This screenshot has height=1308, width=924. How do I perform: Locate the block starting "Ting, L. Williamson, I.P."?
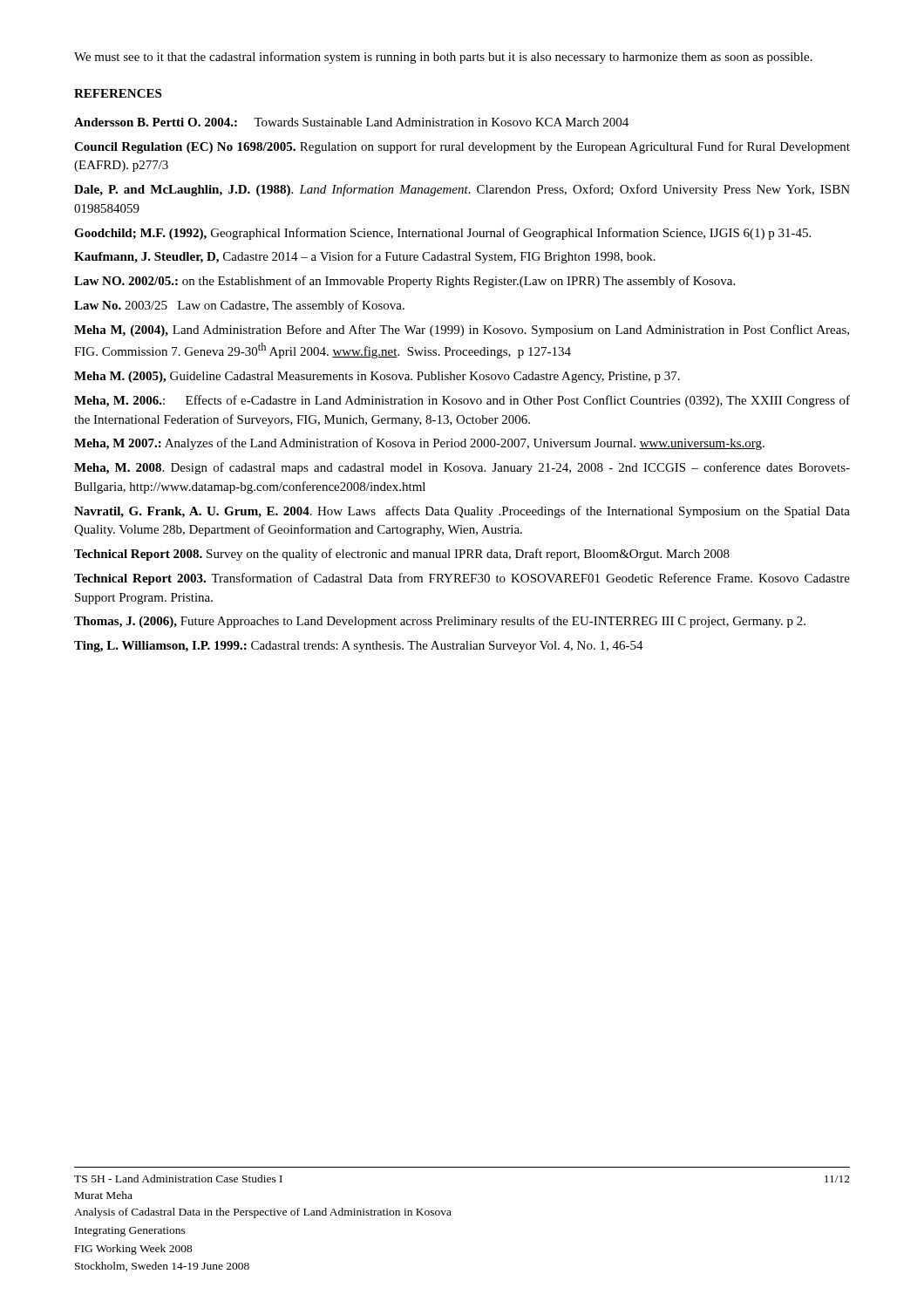(x=358, y=645)
